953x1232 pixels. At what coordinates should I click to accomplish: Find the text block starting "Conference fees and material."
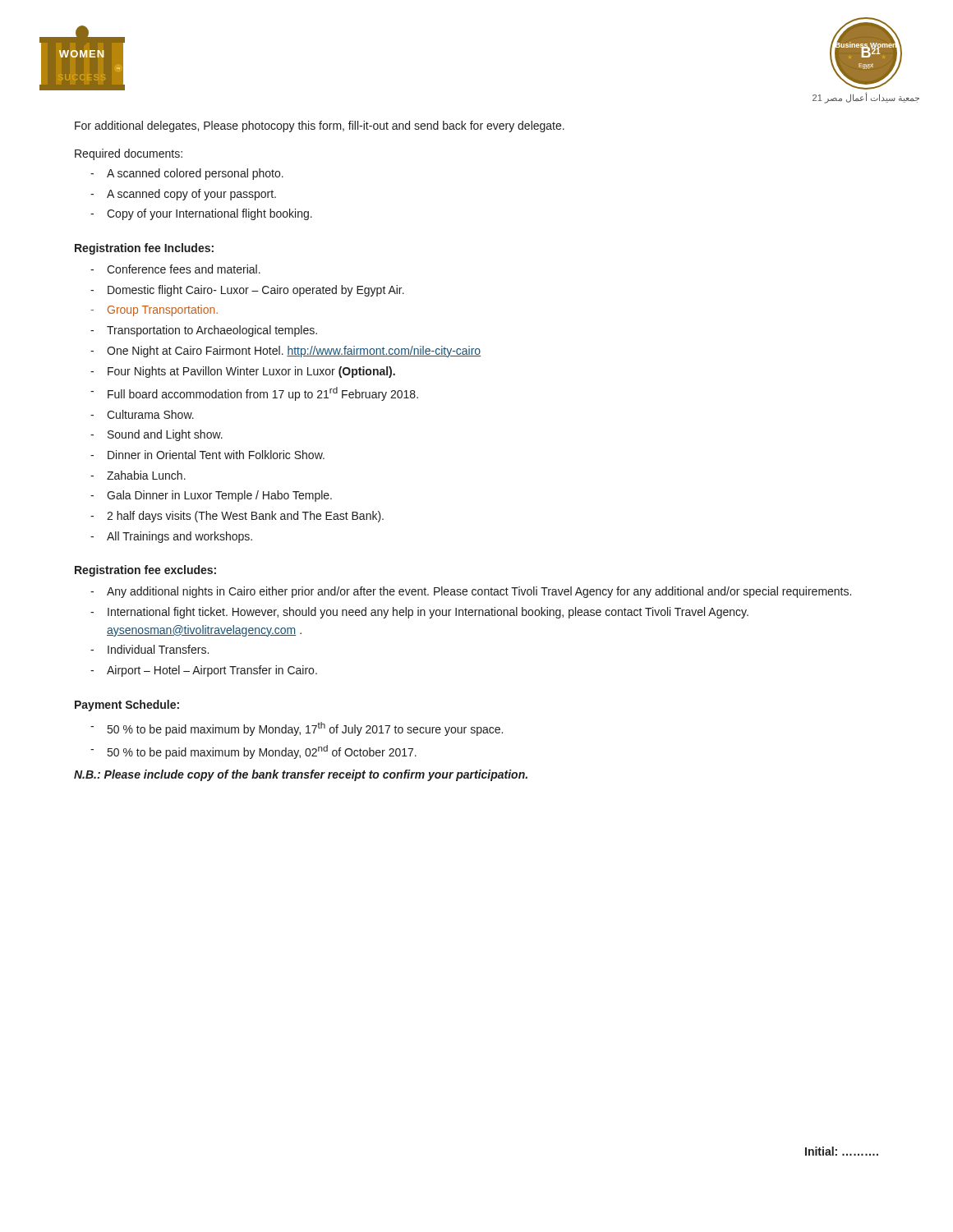[x=184, y=269]
